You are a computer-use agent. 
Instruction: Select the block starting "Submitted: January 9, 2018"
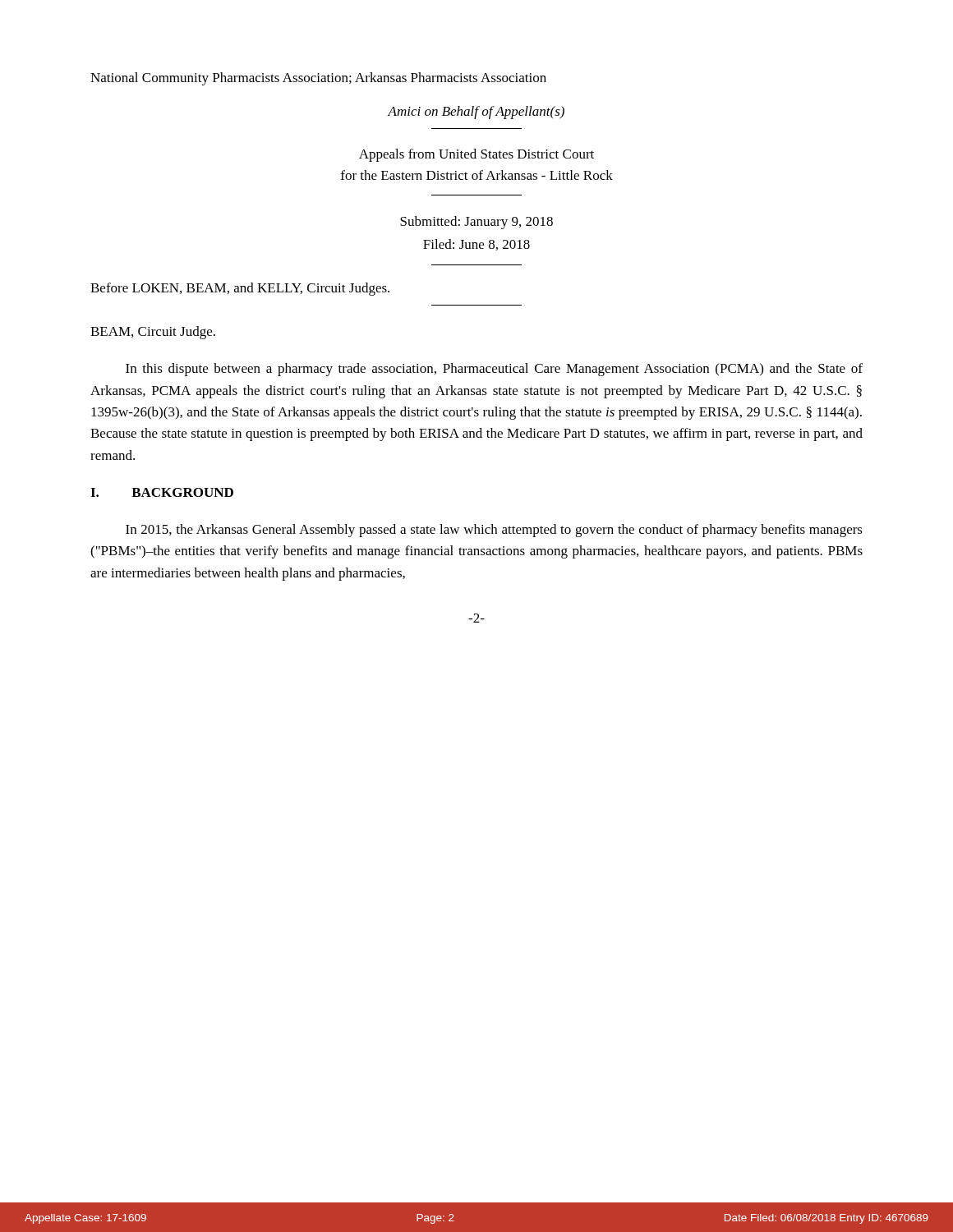(x=476, y=233)
